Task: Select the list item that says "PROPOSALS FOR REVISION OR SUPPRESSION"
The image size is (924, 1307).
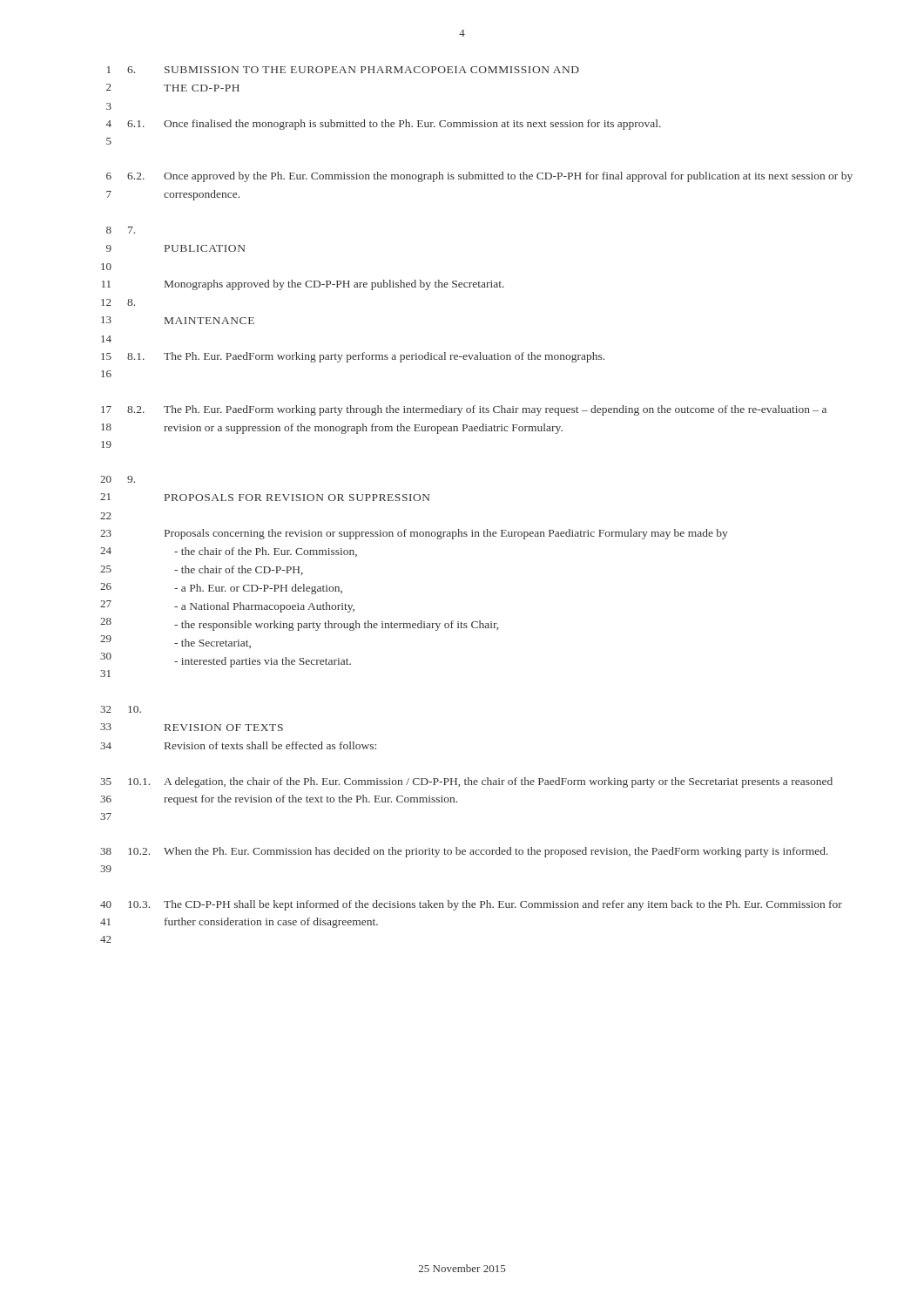Action: click(297, 497)
